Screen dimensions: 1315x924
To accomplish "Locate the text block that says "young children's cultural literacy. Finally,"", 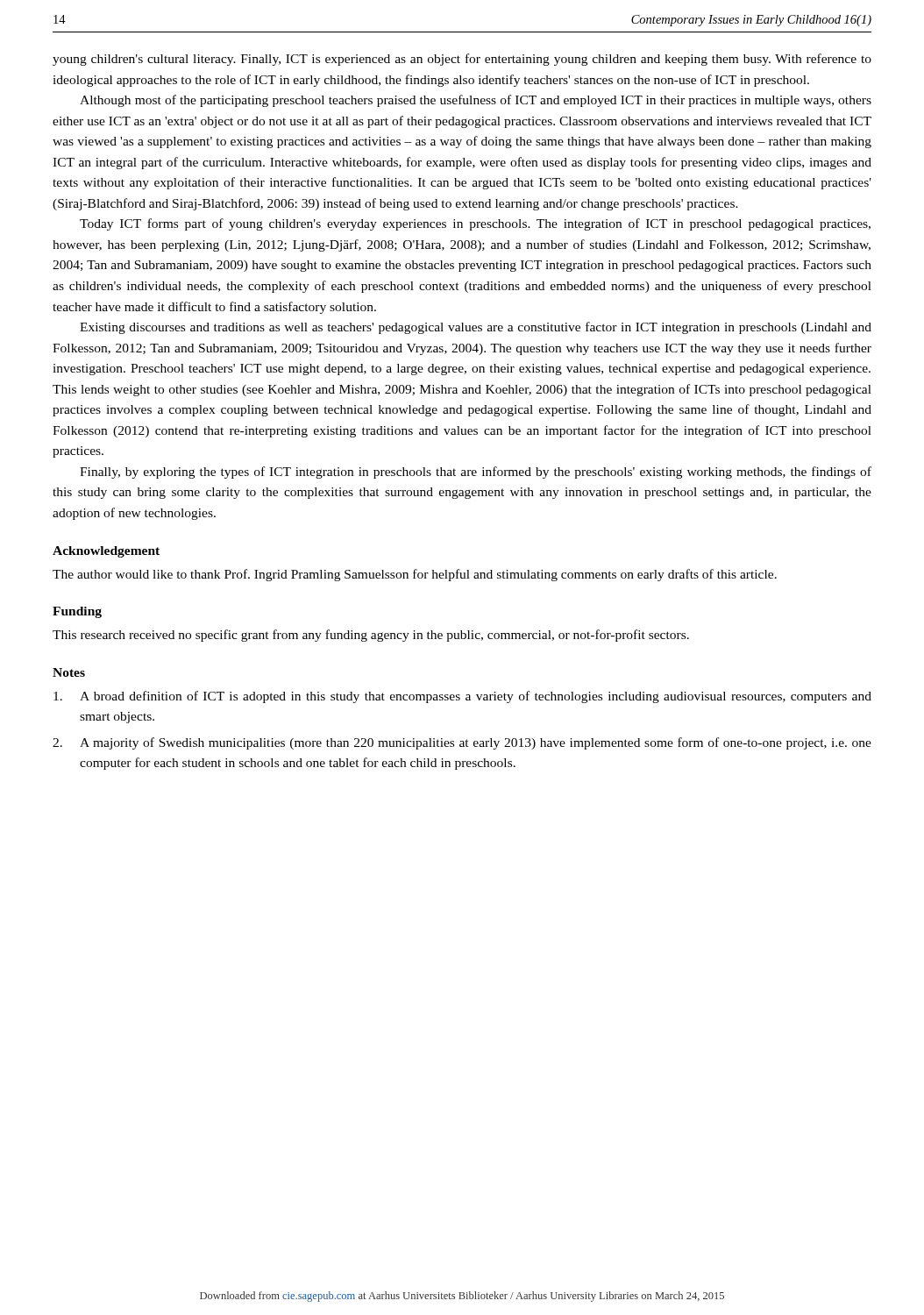I will tap(462, 69).
